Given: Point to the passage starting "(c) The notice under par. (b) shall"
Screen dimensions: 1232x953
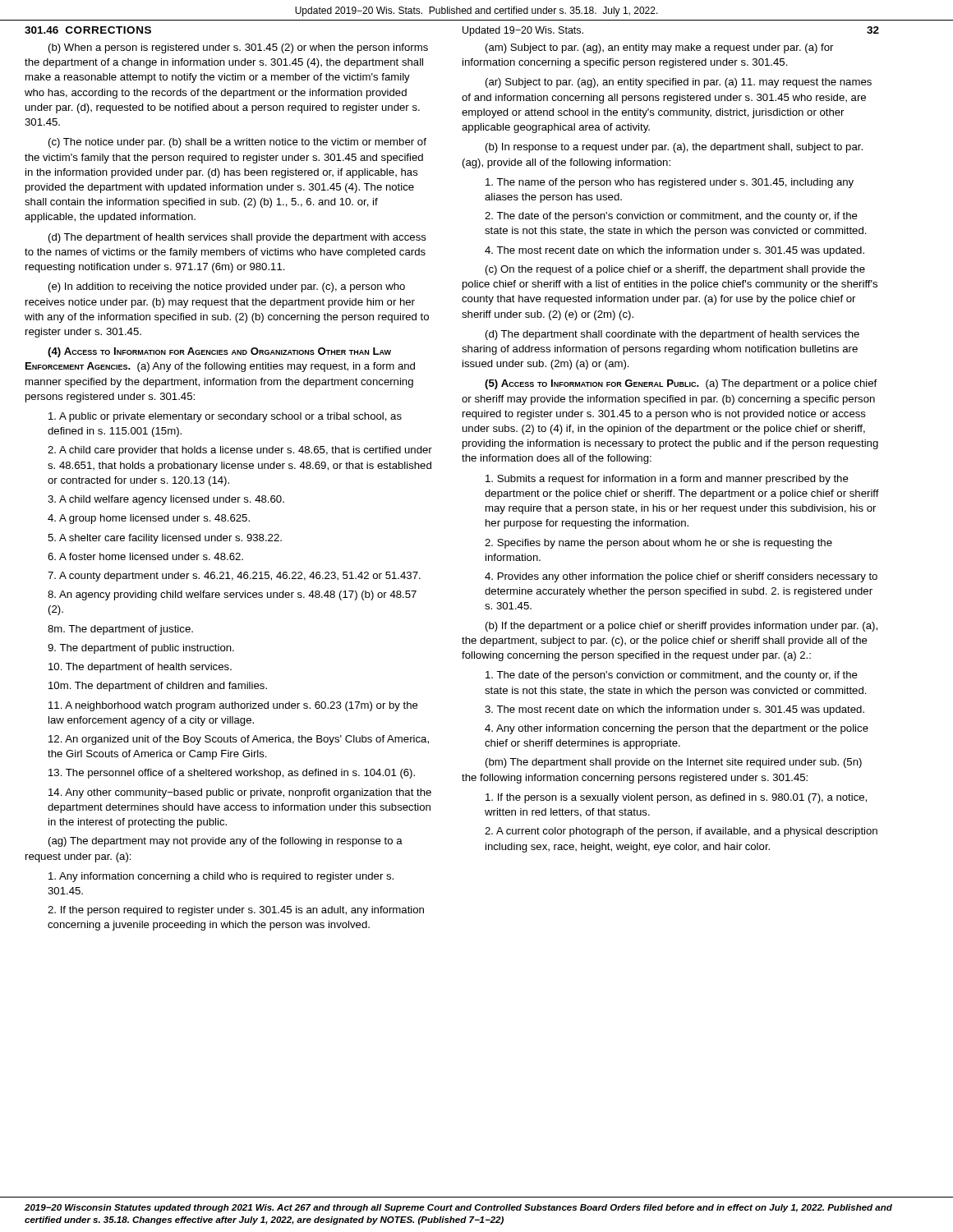Looking at the screenshot, I should 228,180.
